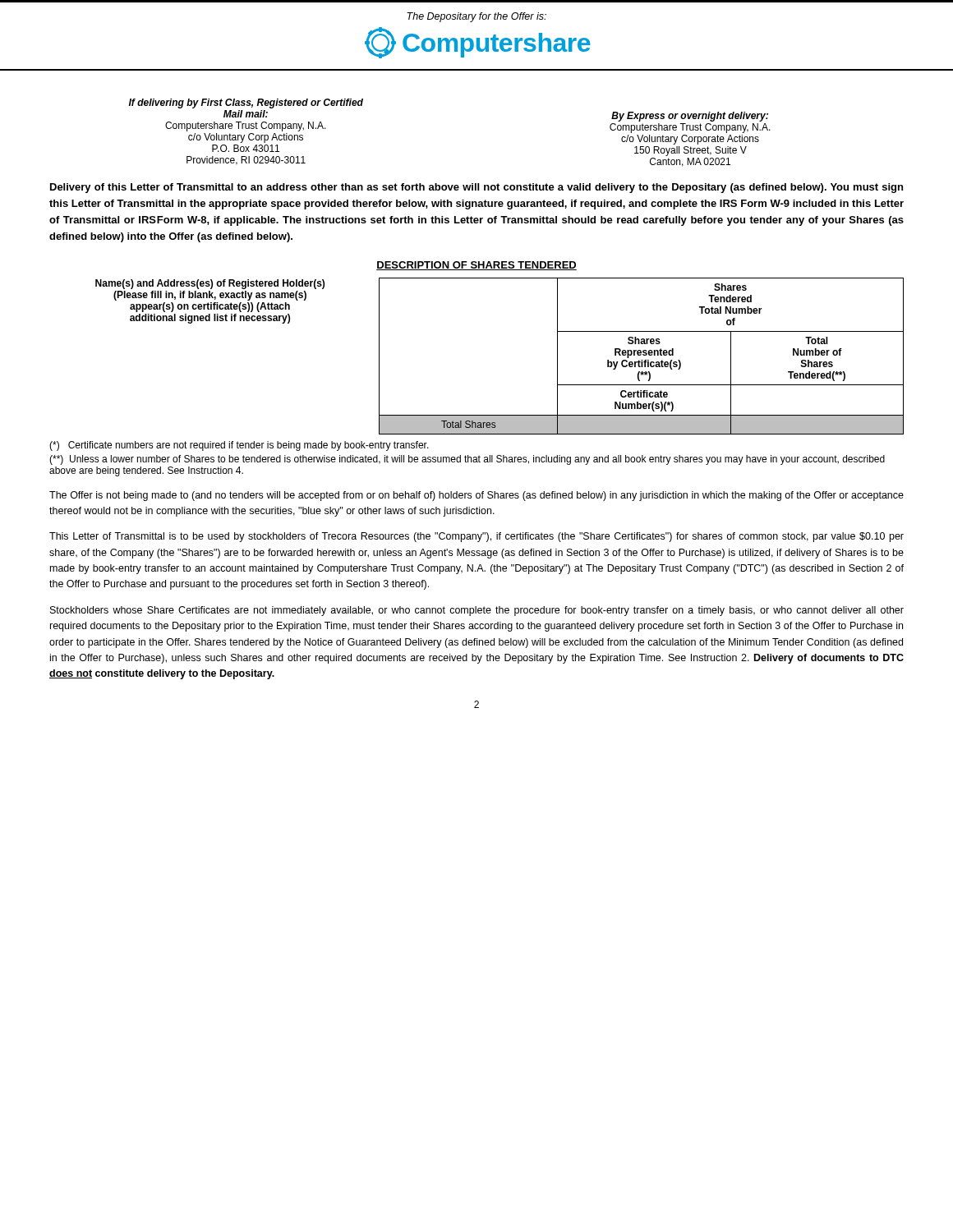Find the block on this page that starts "Delivery of this Letter of Transmittal"
Screen dimensions: 1232x953
pos(476,212)
